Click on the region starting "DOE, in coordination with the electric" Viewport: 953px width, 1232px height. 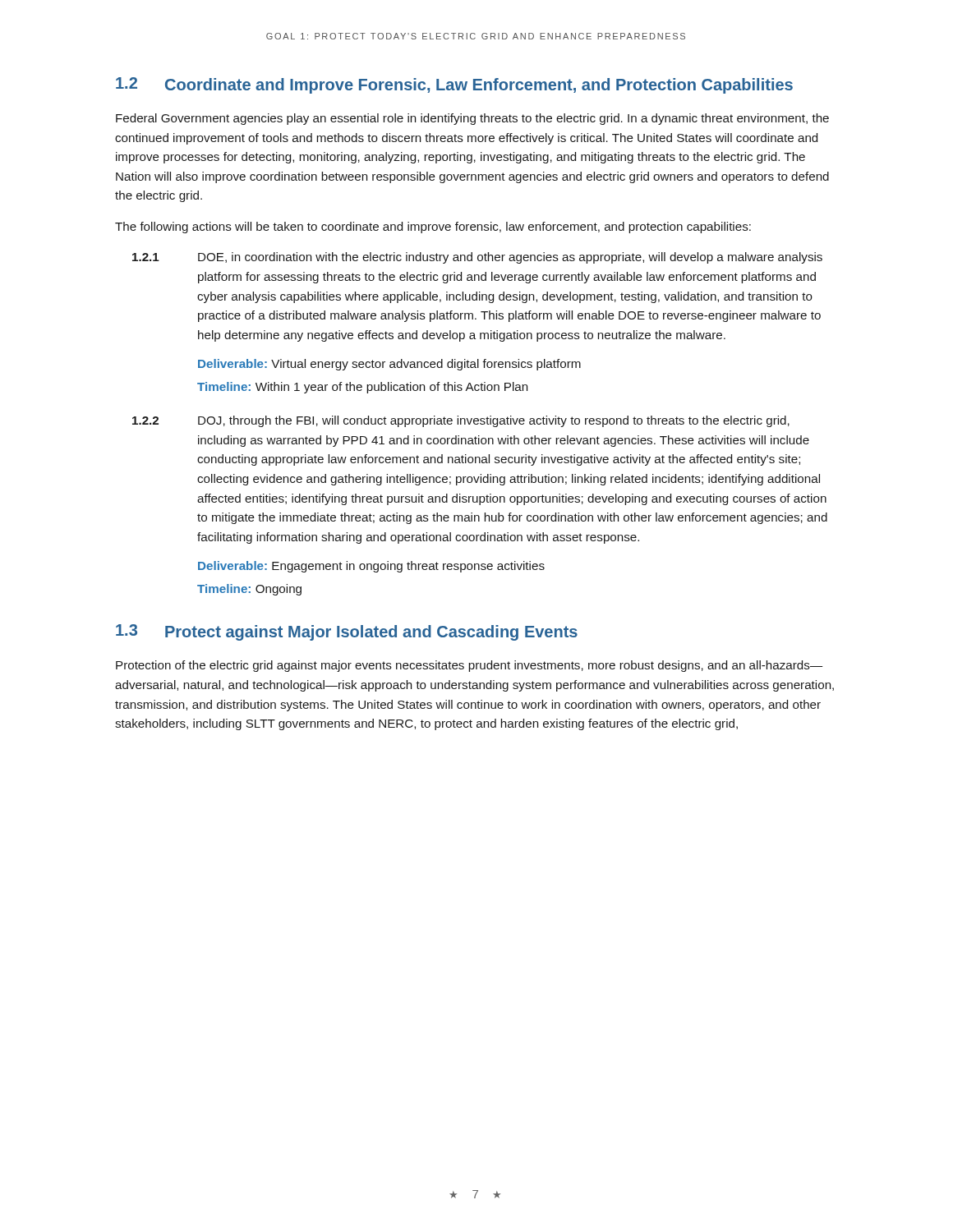pyautogui.click(x=510, y=296)
